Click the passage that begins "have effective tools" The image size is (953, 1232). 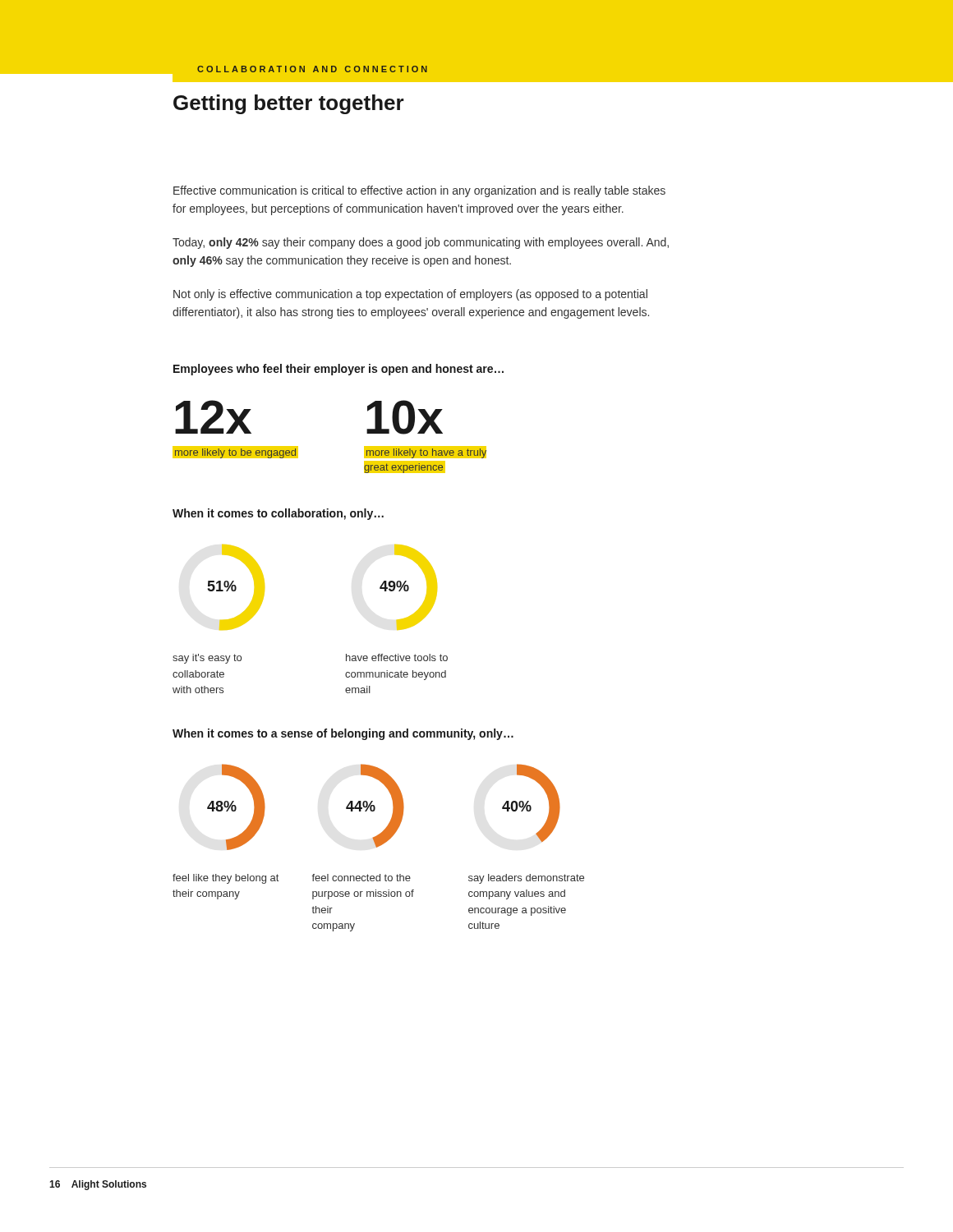[x=397, y=674]
